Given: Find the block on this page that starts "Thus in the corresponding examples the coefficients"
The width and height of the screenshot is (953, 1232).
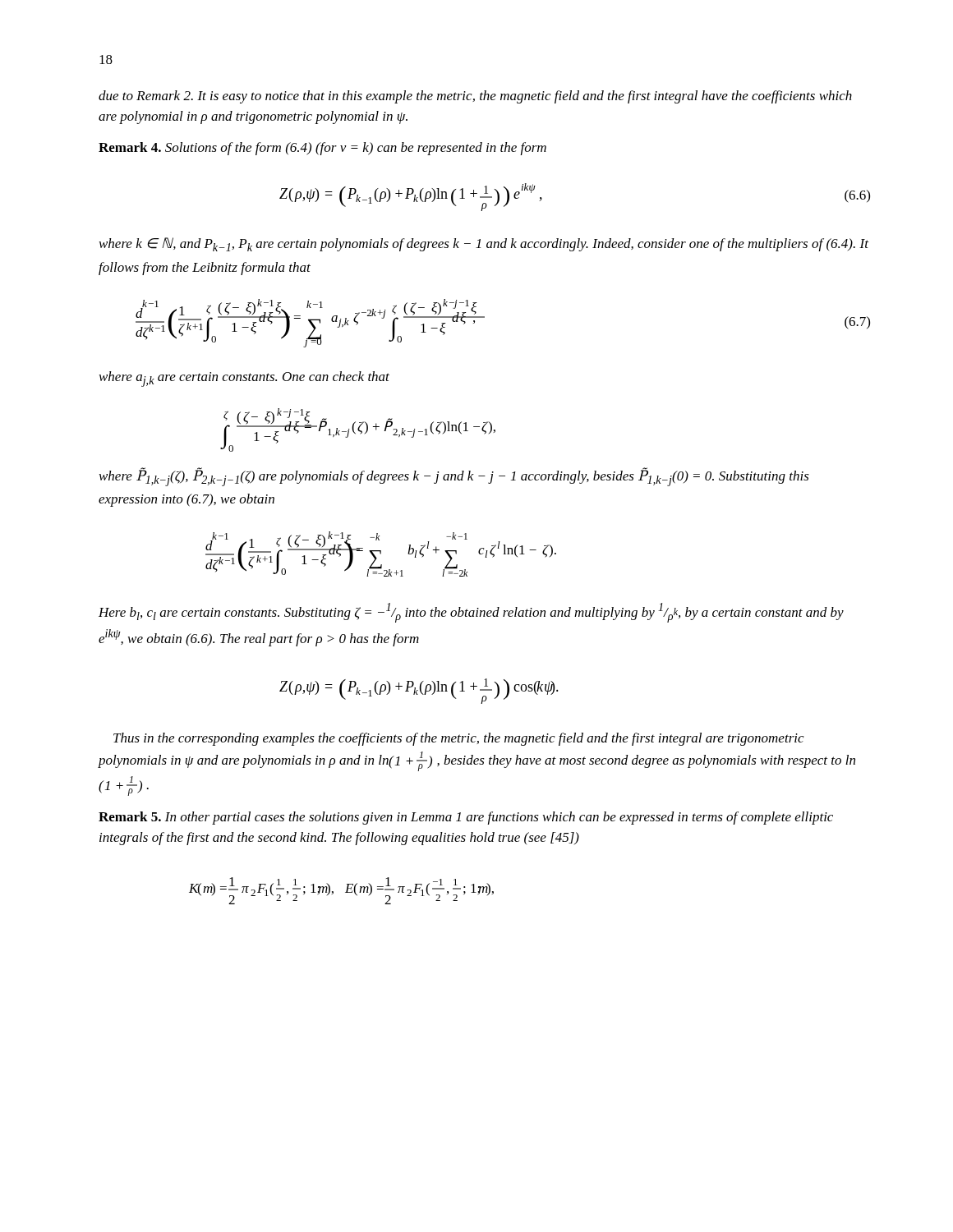Looking at the screenshot, I should [477, 764].
